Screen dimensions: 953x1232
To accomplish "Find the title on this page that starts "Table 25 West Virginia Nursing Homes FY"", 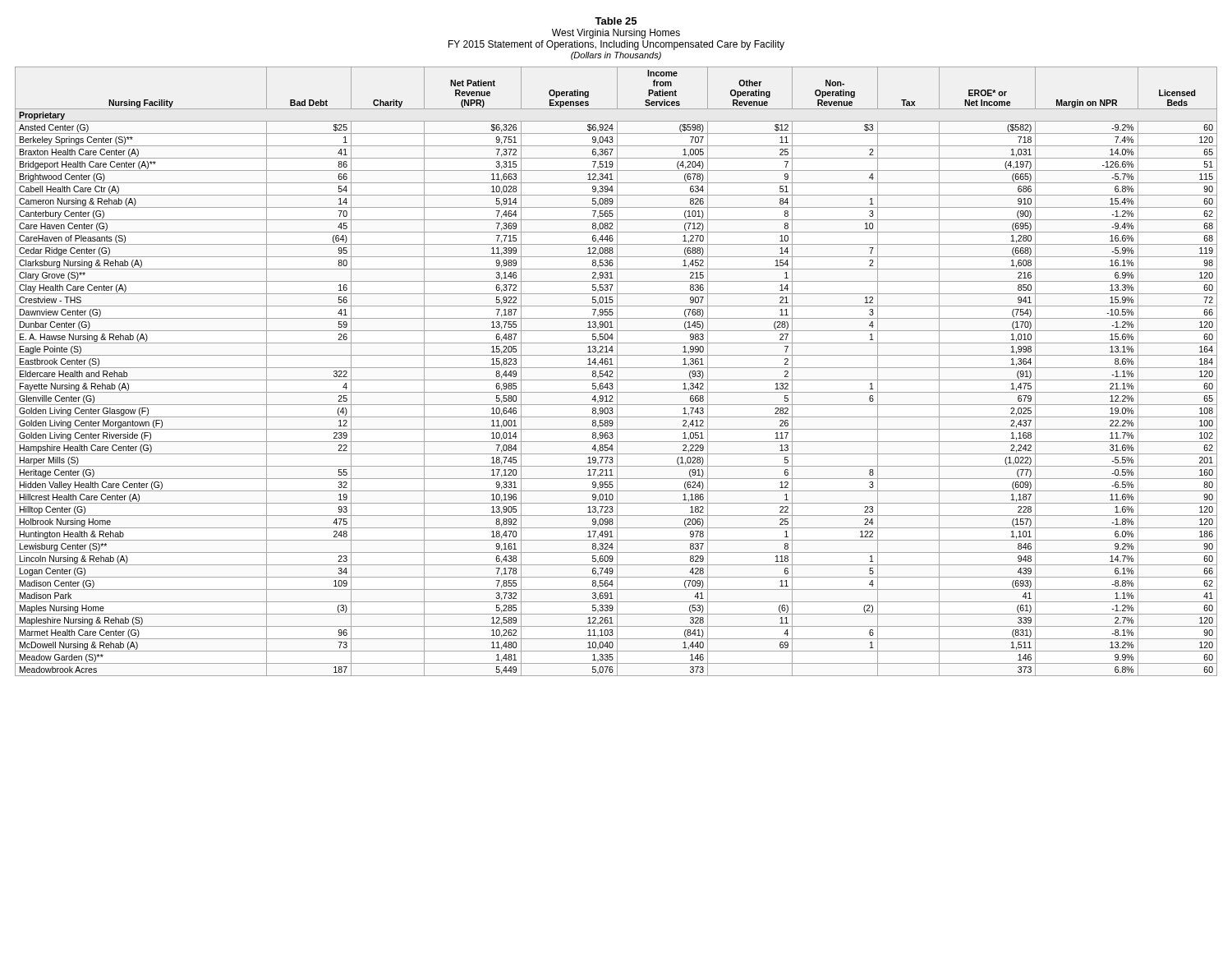I will 616,37.
